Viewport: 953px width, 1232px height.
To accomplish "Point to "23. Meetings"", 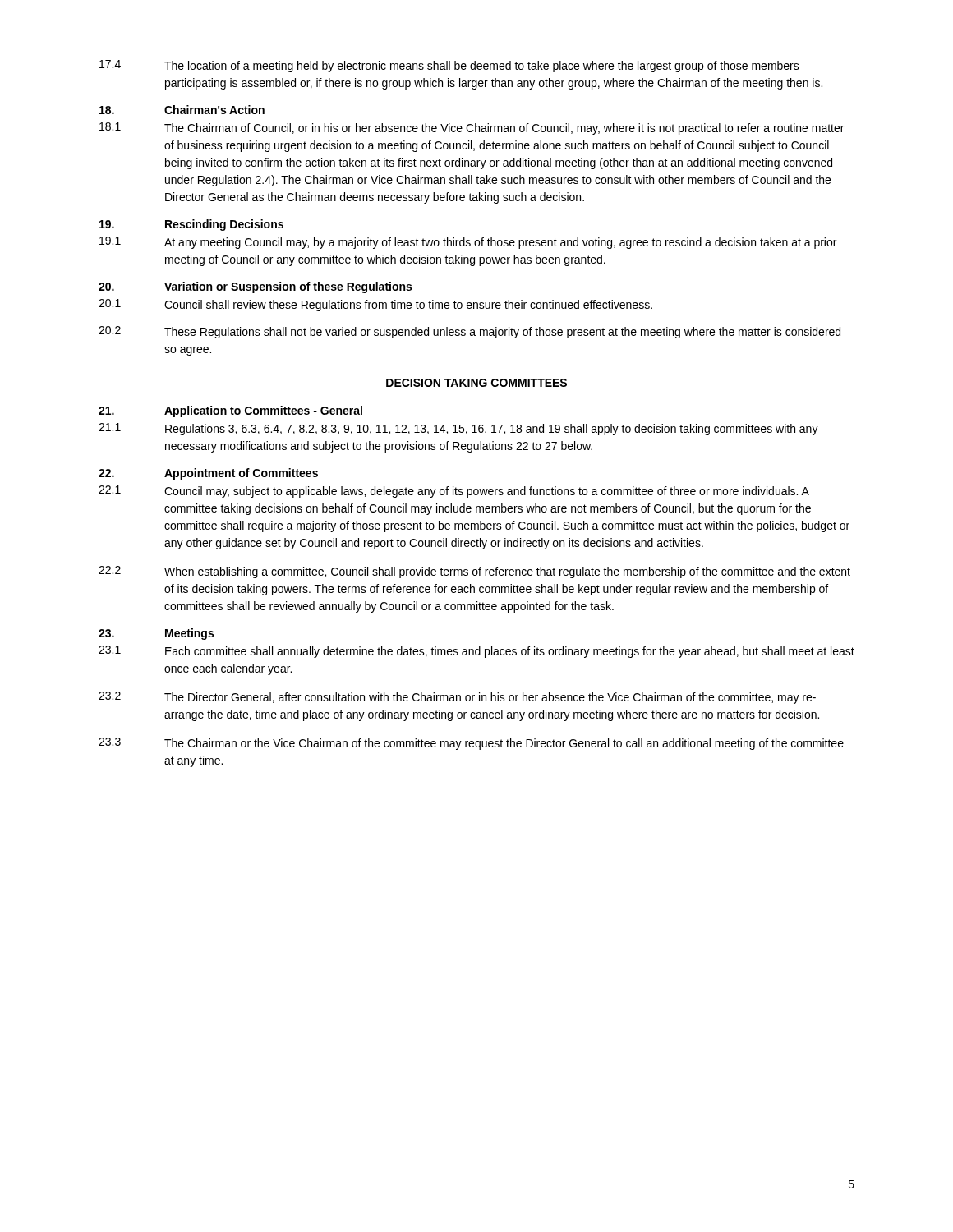I will pyautogui.click(x=156, y=633).
